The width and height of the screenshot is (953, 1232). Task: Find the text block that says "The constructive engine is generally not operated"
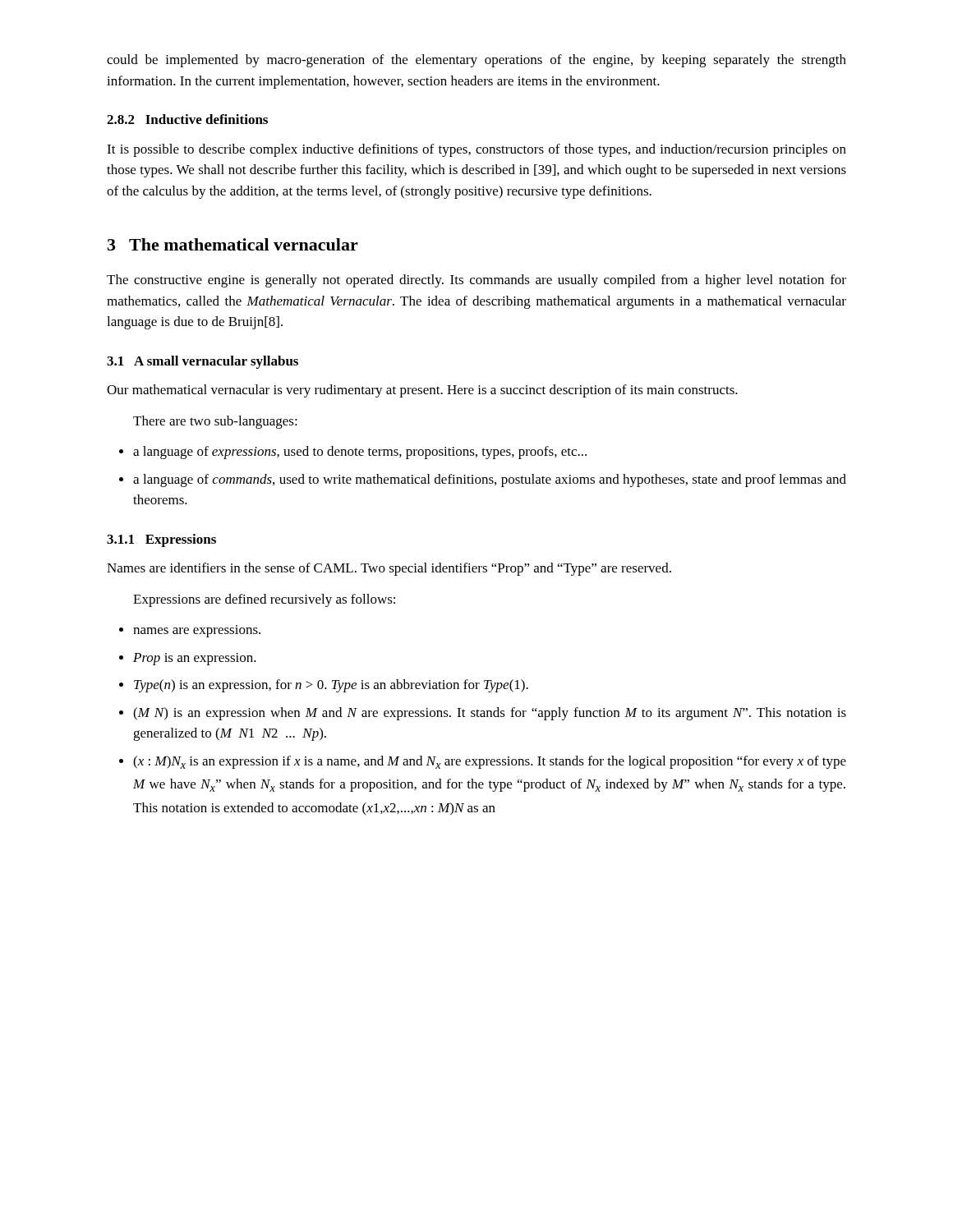476,301
